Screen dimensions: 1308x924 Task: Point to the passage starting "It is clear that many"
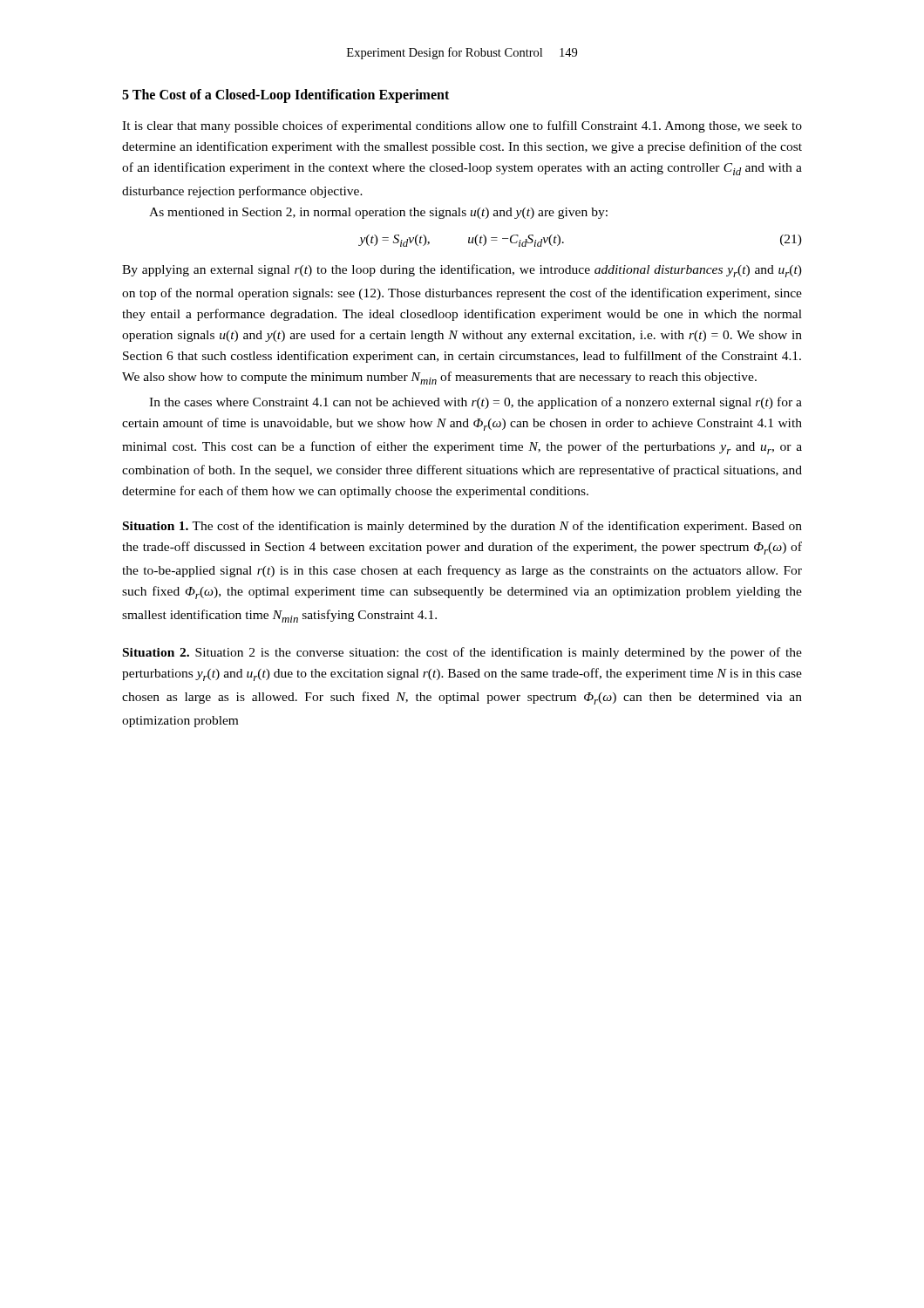(x=462, y=169)
